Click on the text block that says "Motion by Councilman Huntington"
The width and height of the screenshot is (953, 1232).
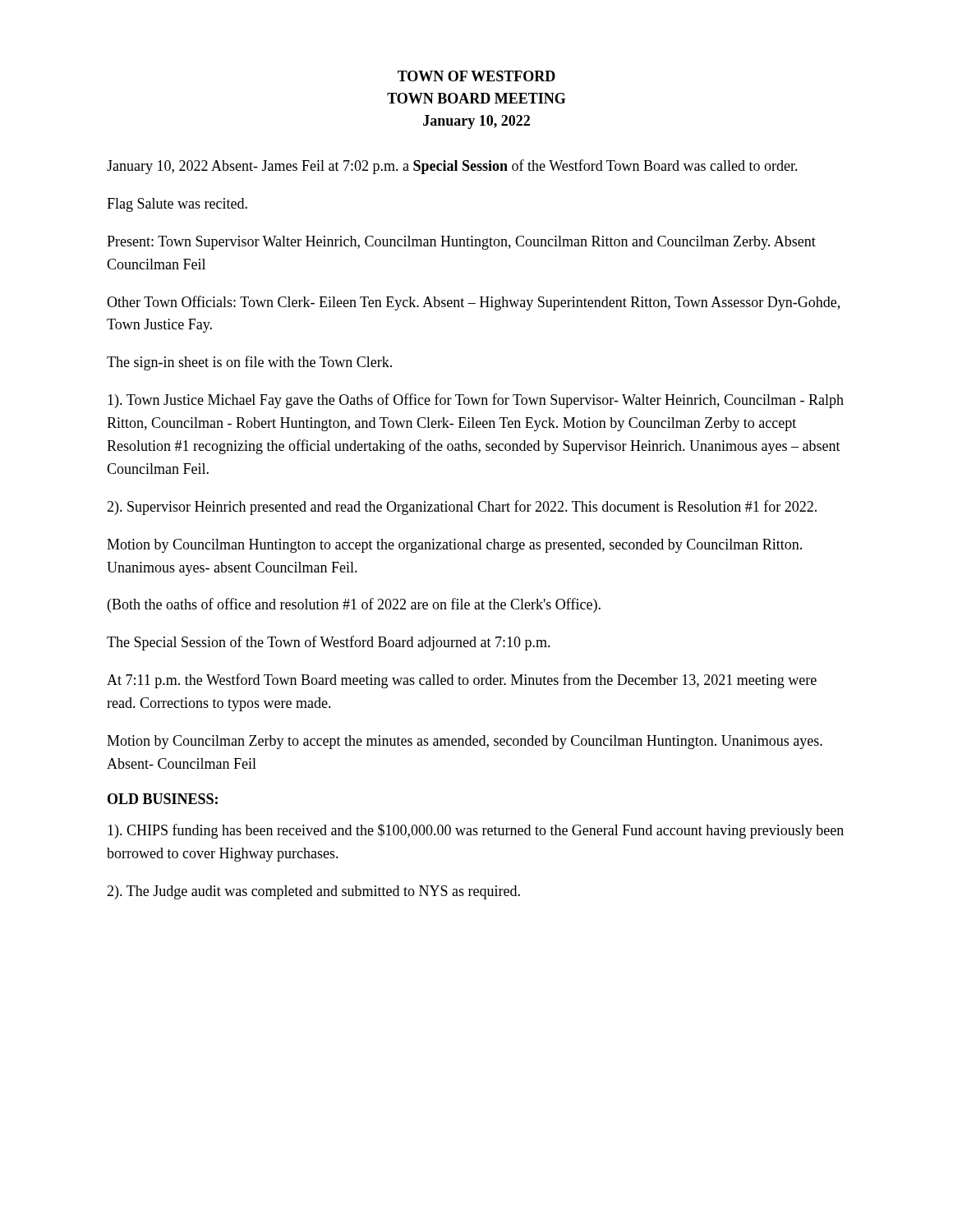pyautogui.click(x=455, y=556)
